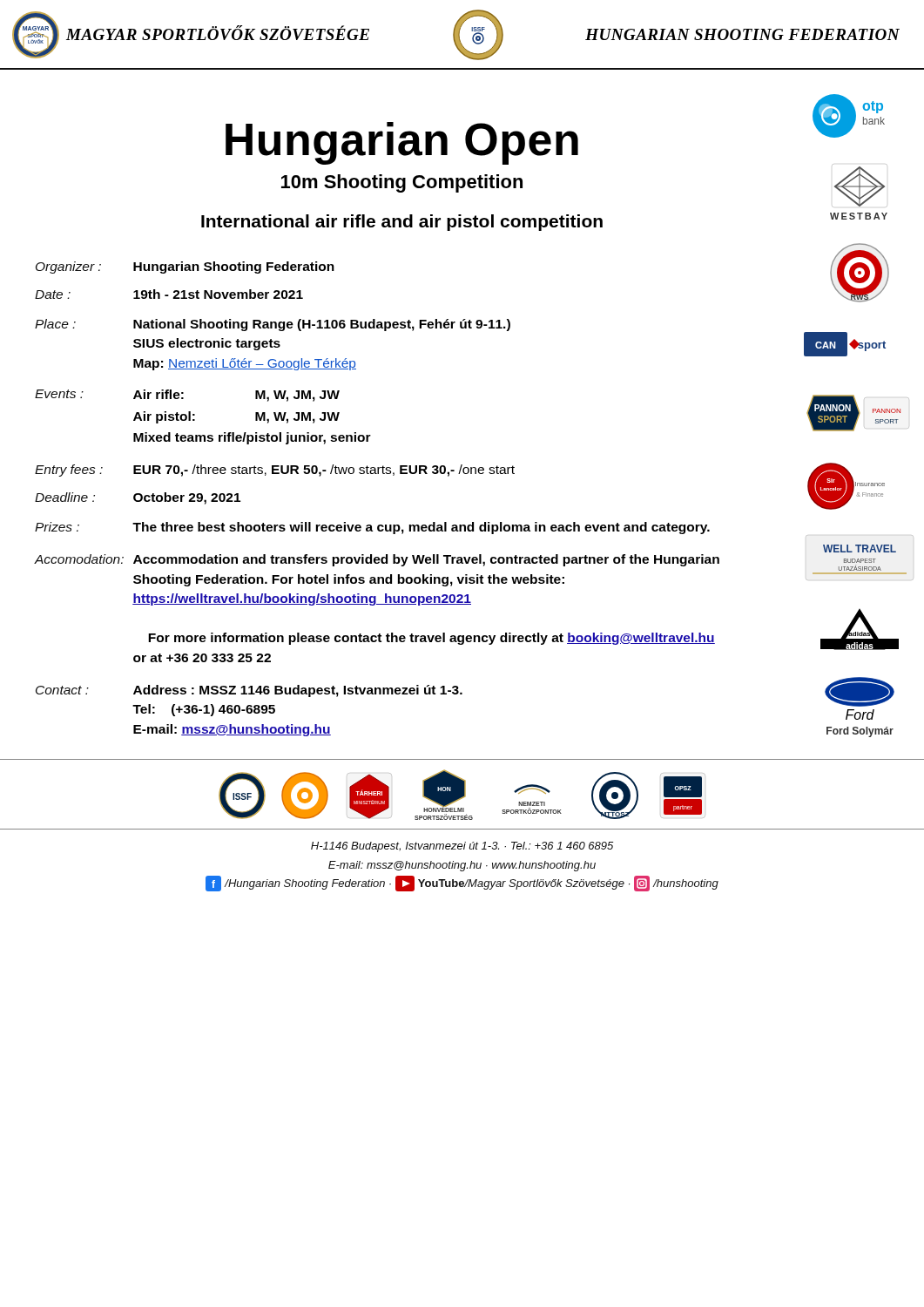Find the text block starting "Place : National Shooting Range"
Viewport: 924px width, 1307px height.
273,325
